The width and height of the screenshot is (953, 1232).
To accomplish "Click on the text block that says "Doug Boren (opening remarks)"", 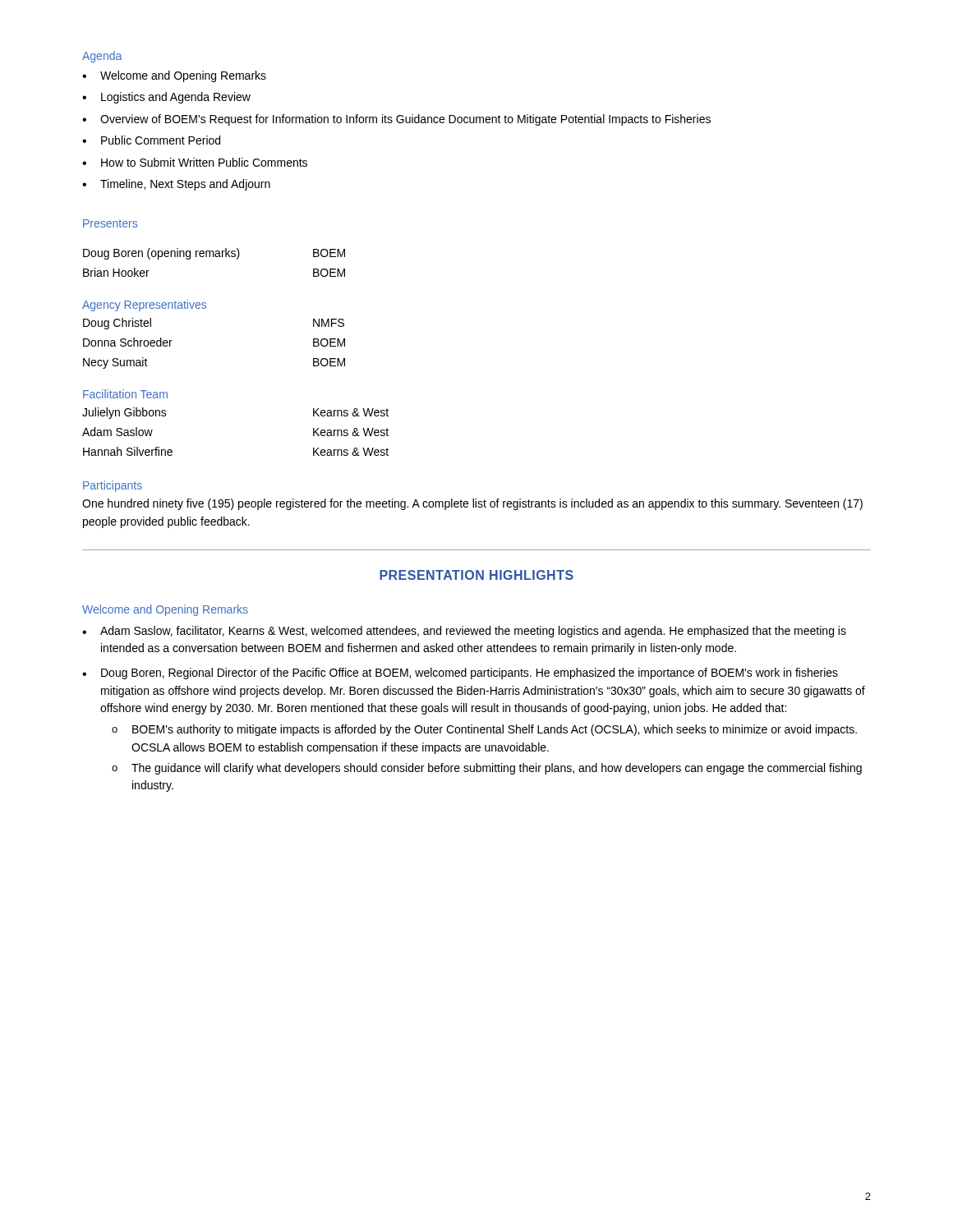I will (x=214, y=254).
